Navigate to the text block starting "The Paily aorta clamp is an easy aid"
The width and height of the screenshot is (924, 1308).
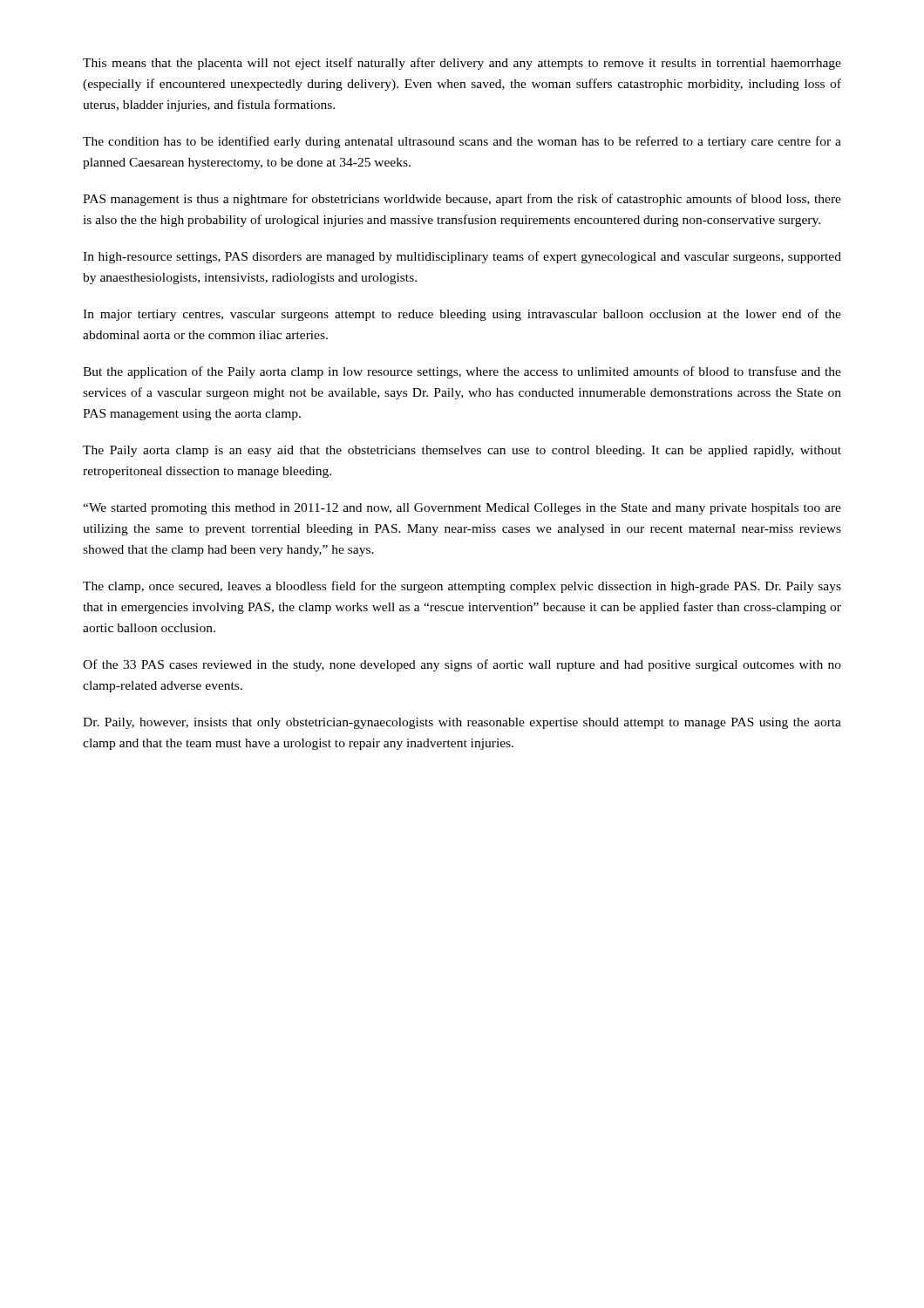tap(462, 460)
